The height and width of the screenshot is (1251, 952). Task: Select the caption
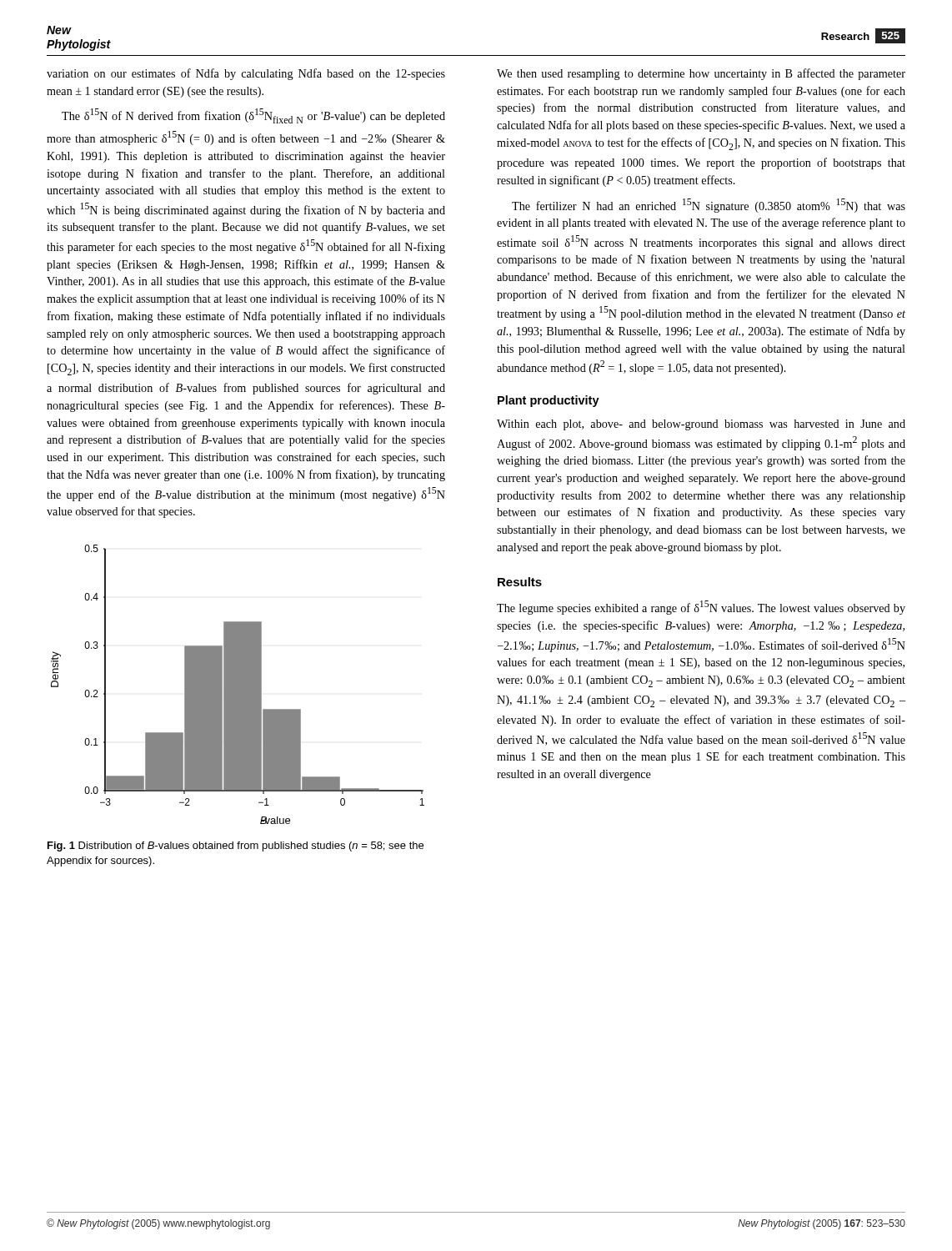pos(235,853)
